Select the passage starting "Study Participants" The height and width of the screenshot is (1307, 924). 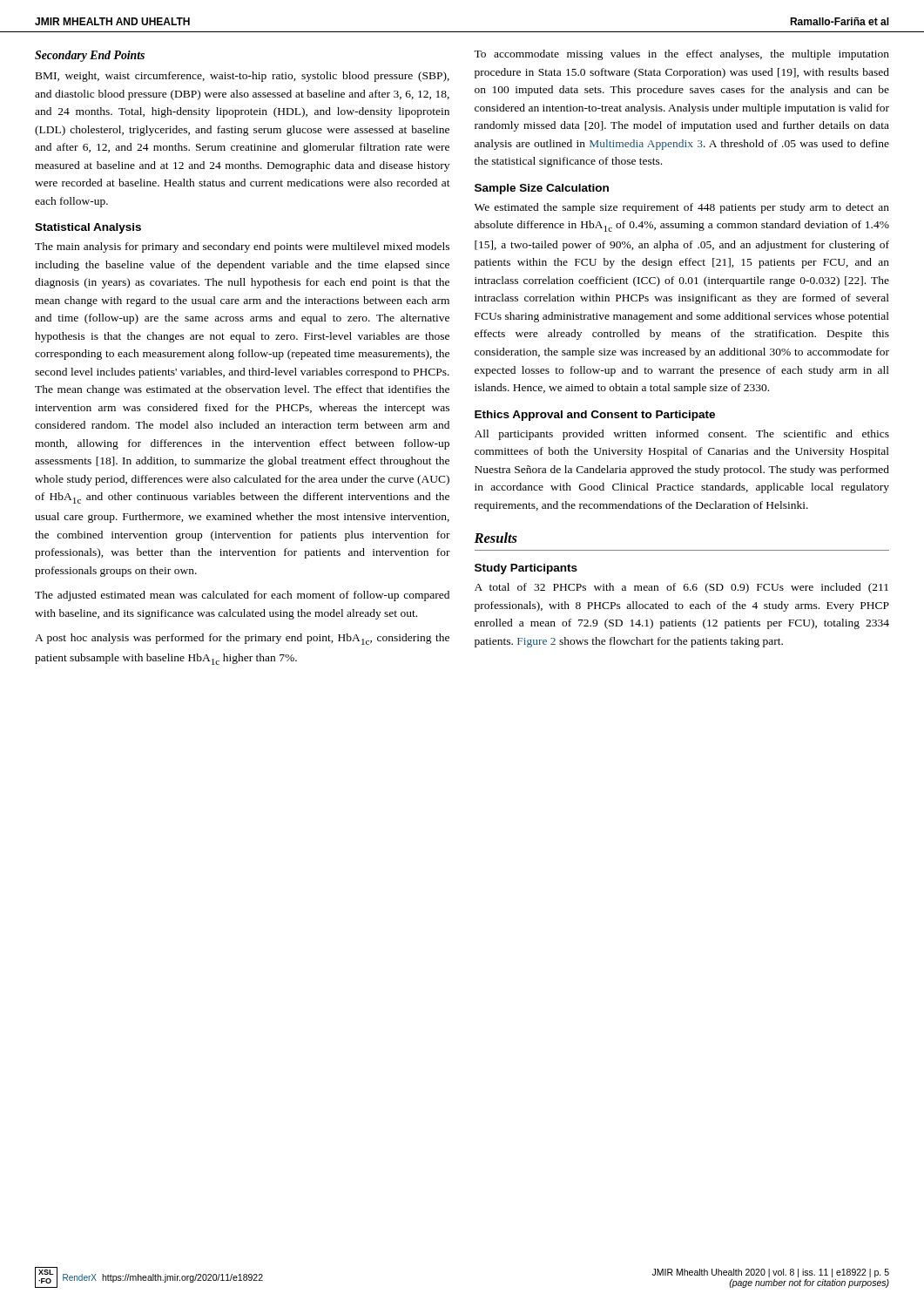click(526, 568)
